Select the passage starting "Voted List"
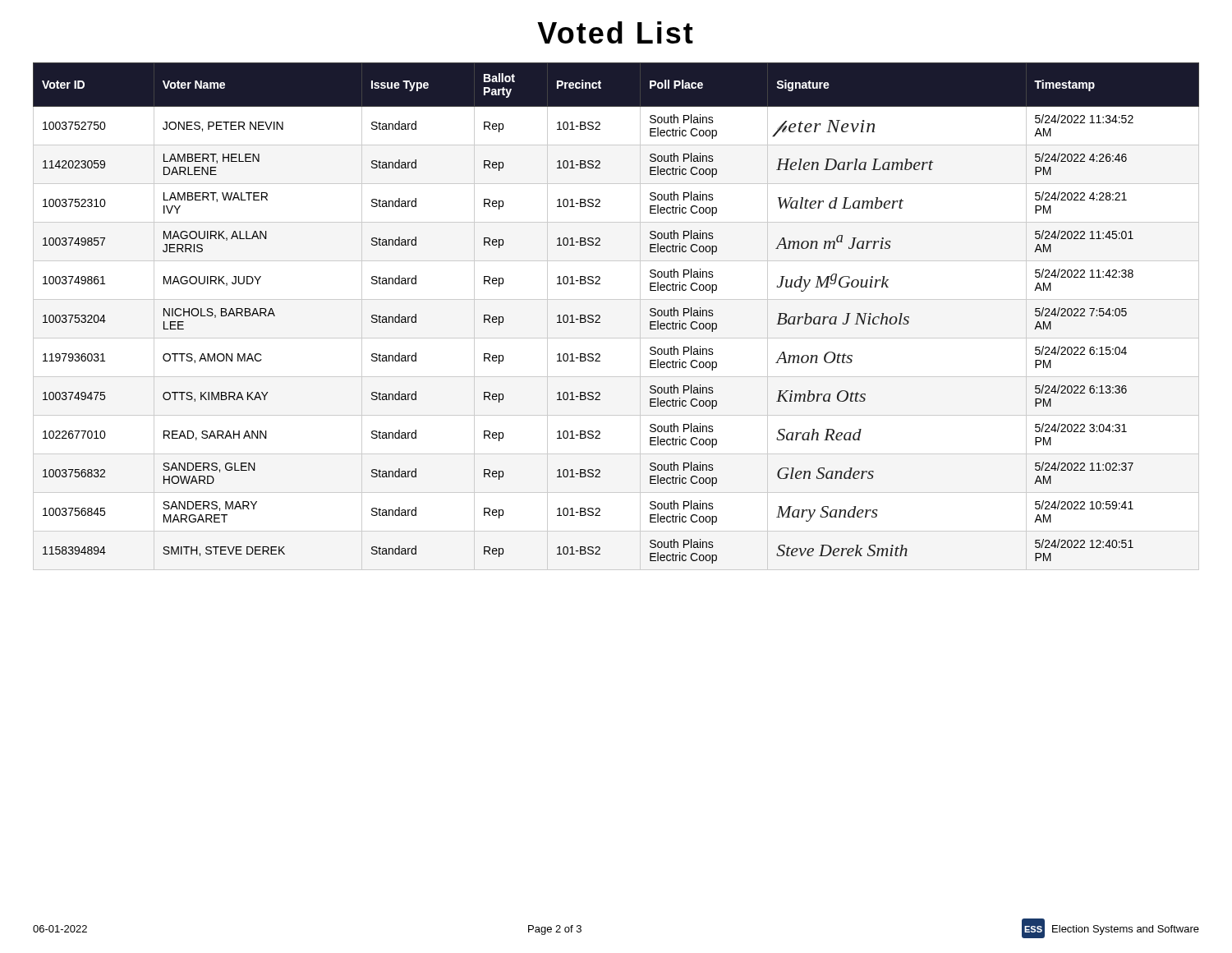The width and height of the screenshot is (1232, 953). pos(616,34)
